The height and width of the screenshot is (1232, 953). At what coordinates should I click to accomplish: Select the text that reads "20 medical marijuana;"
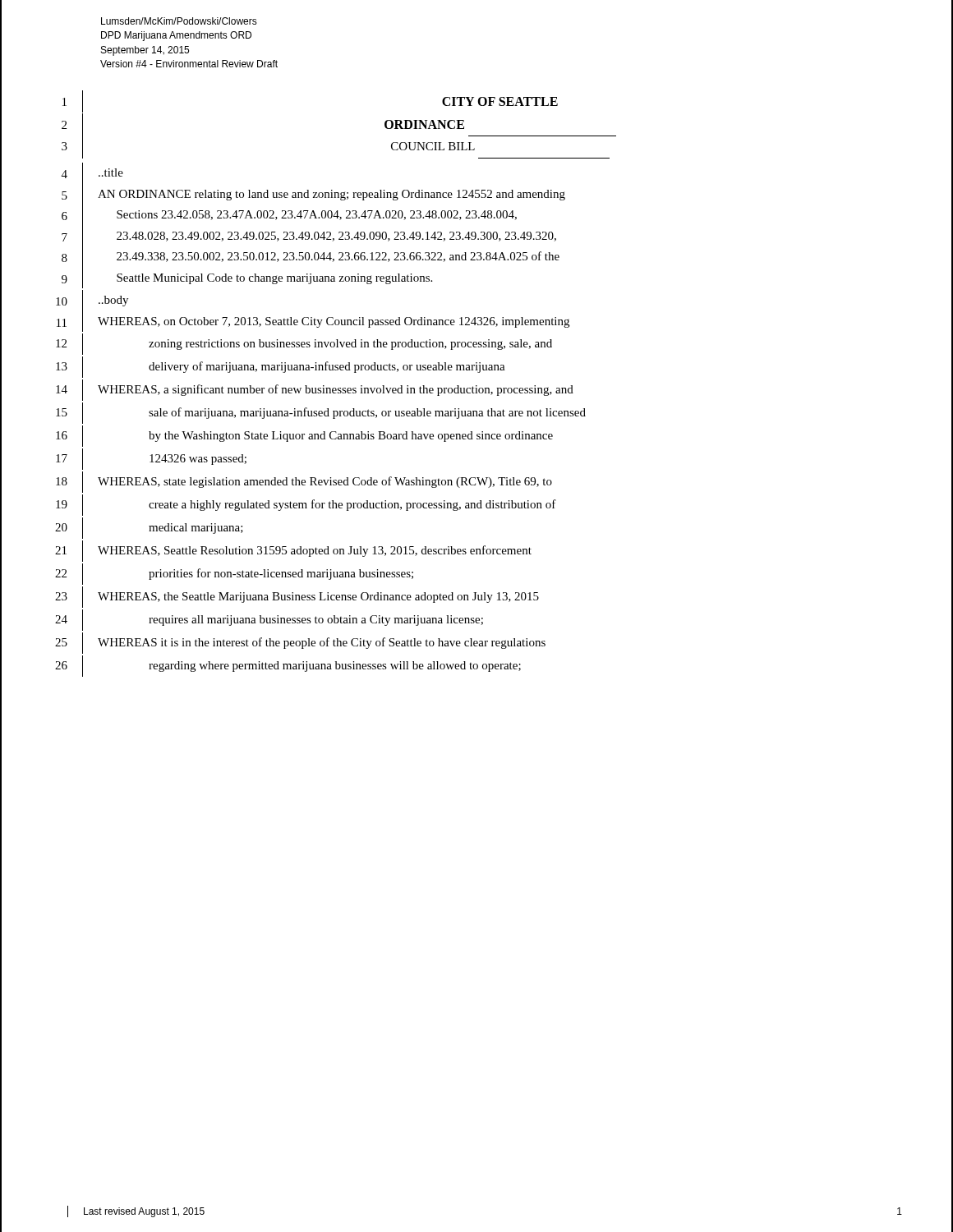[x=203, y=529]
